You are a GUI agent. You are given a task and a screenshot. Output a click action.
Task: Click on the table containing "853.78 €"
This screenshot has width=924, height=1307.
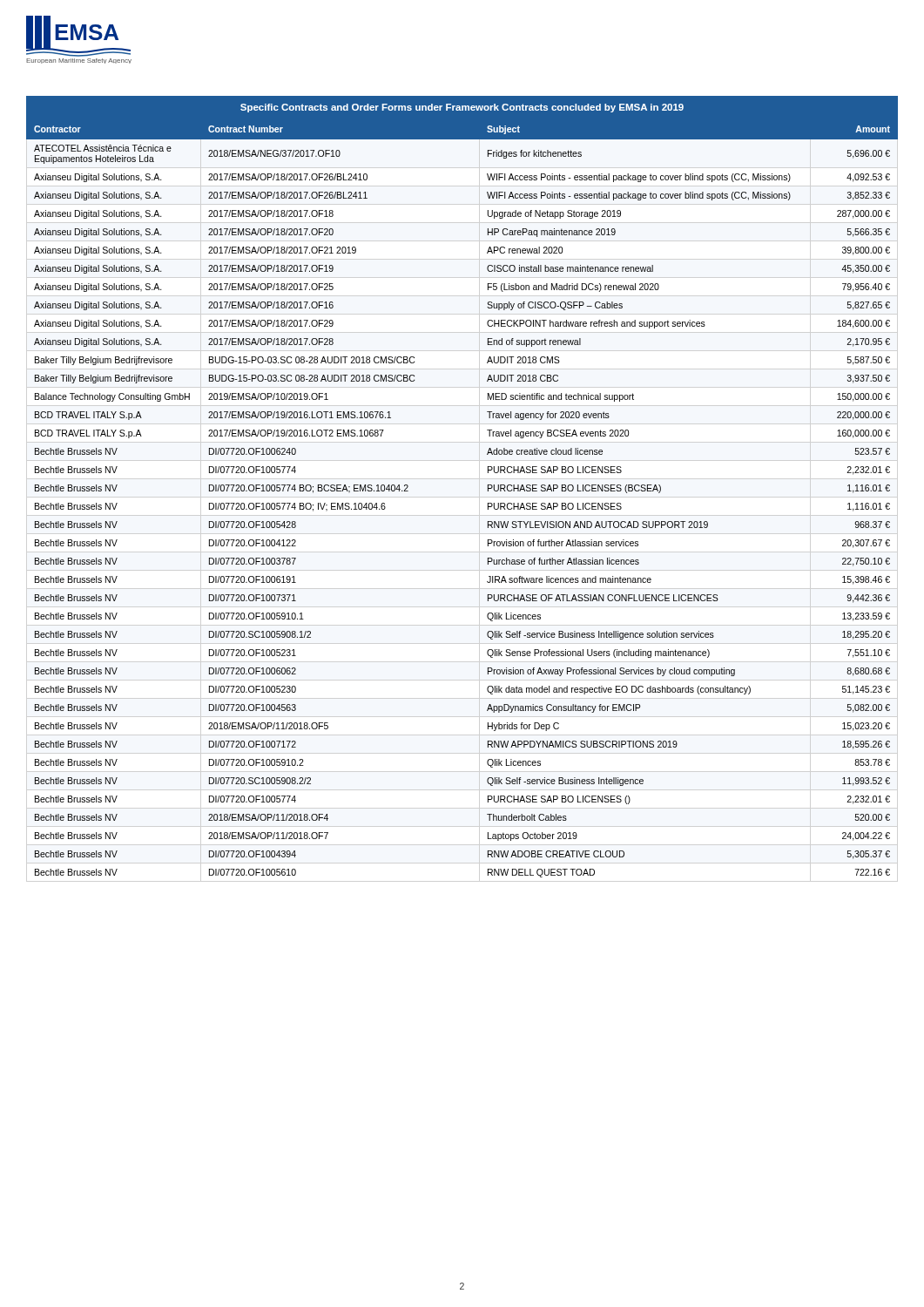click(x=462, y=500)
